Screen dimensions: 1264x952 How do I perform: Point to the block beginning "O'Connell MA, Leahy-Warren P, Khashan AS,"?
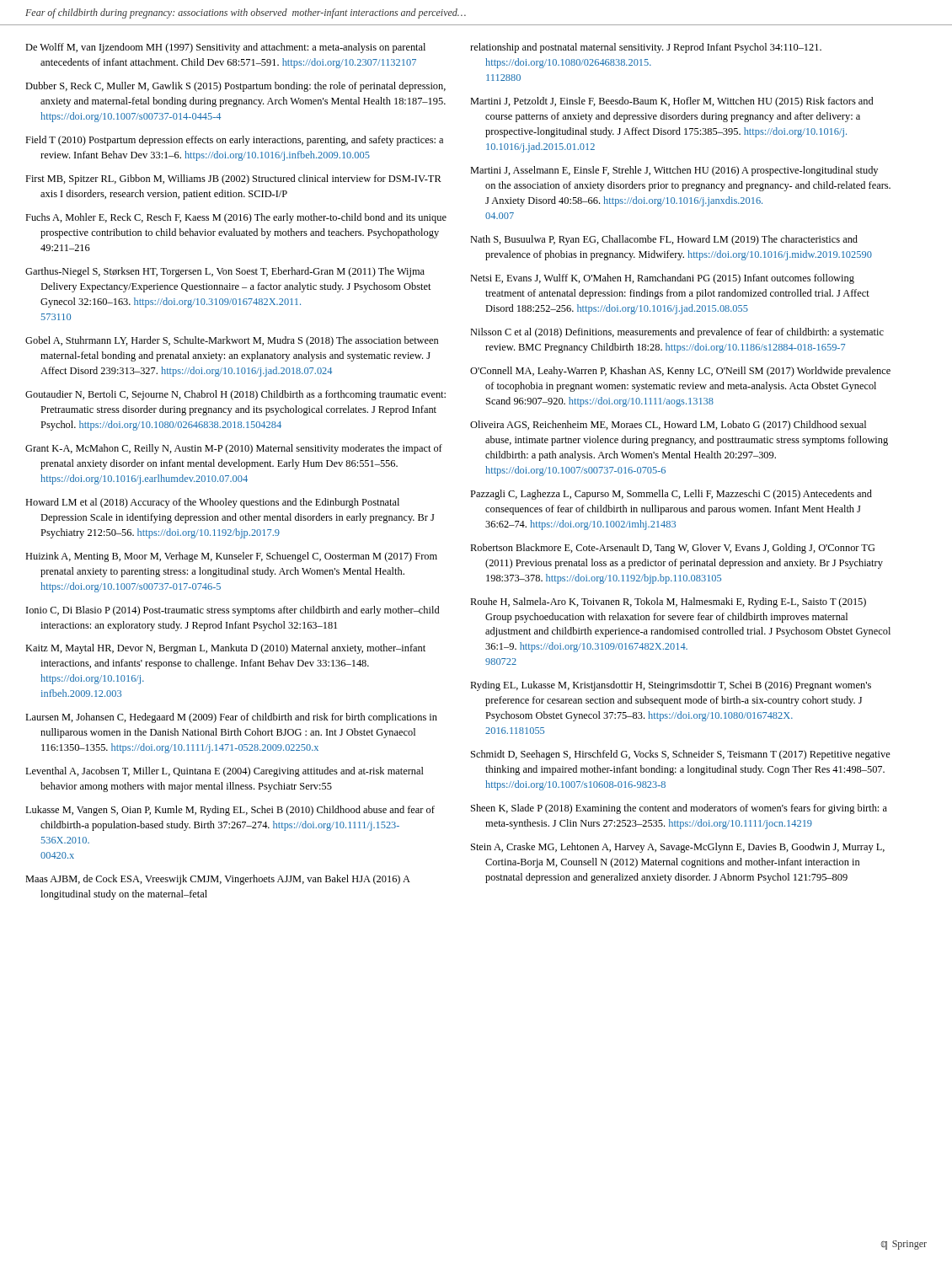(x=680, y=386)
